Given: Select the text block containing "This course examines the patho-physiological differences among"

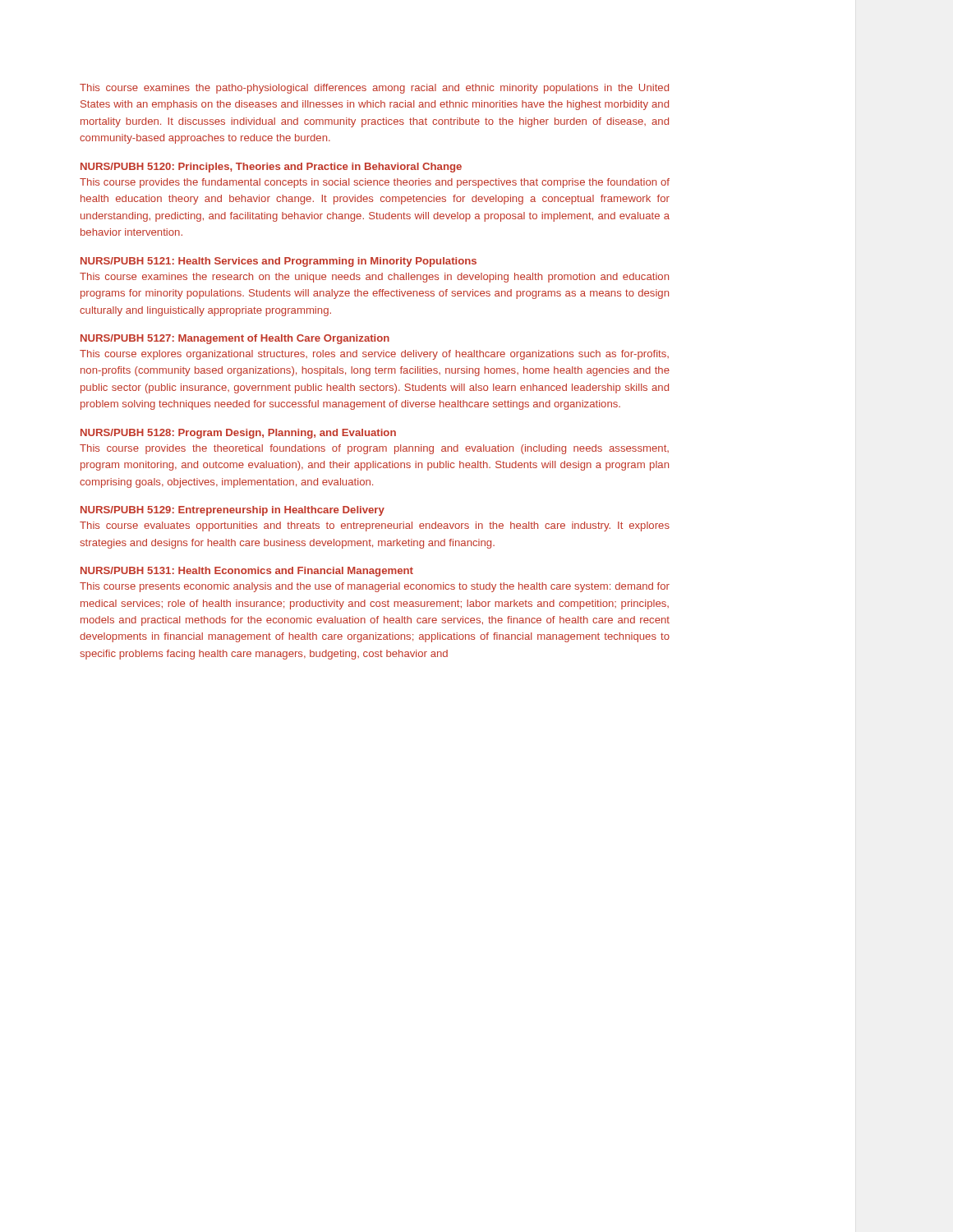Looking at the screenshot, I should coord(375,113).
